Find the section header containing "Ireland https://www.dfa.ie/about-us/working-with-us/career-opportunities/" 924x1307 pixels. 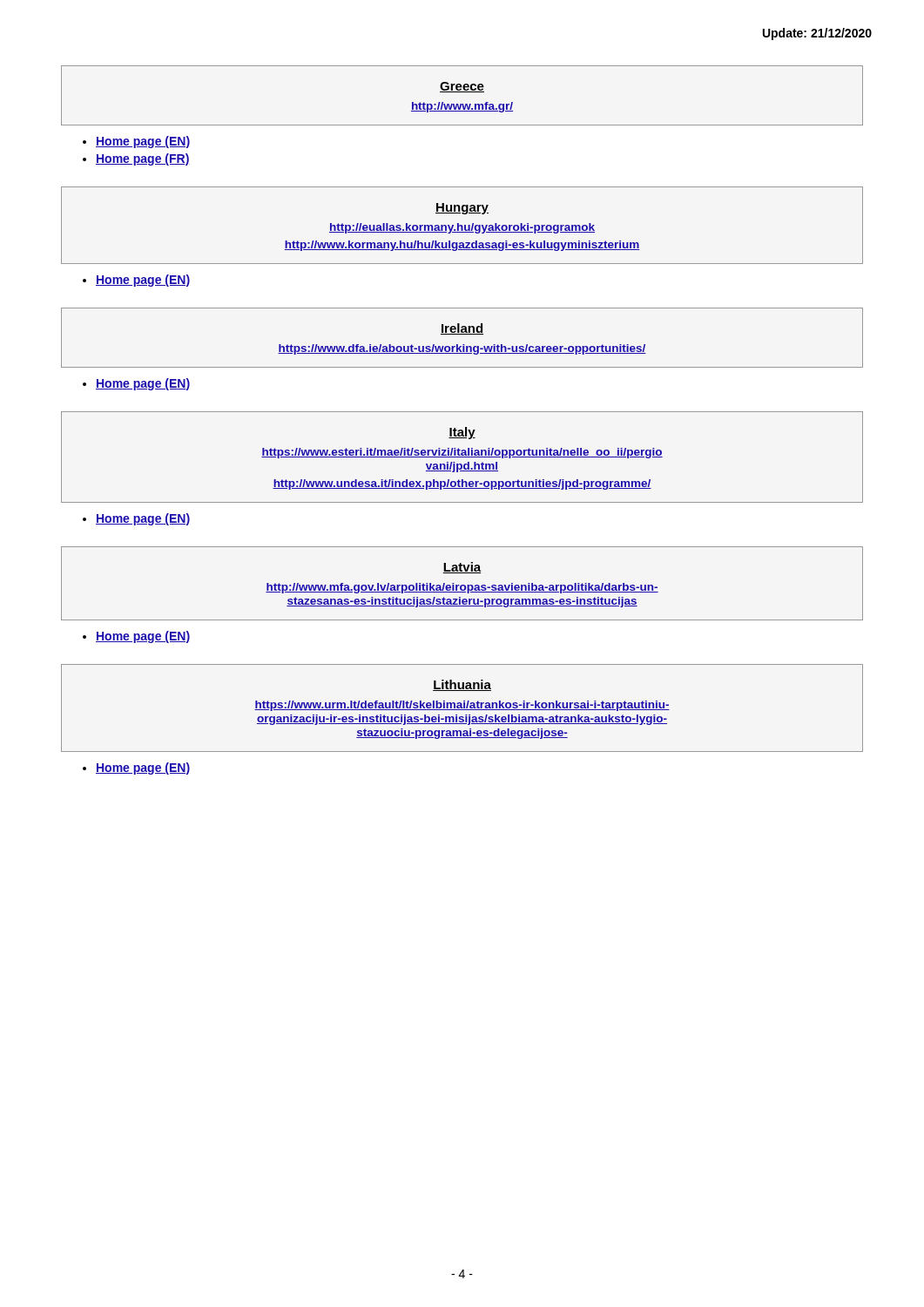(x=462, y=338)
